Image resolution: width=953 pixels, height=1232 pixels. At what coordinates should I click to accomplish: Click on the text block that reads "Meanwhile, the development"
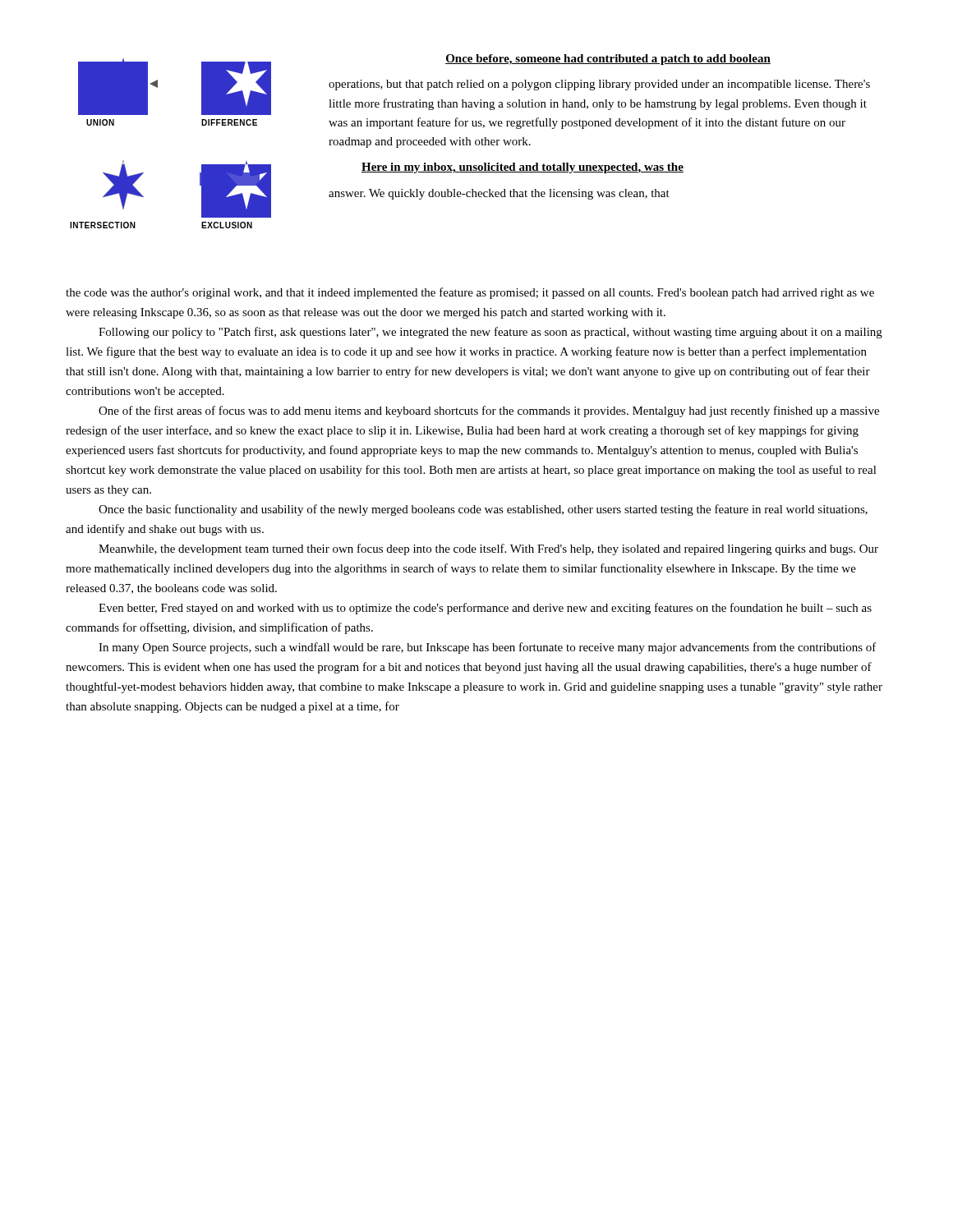tap(476, 568)
